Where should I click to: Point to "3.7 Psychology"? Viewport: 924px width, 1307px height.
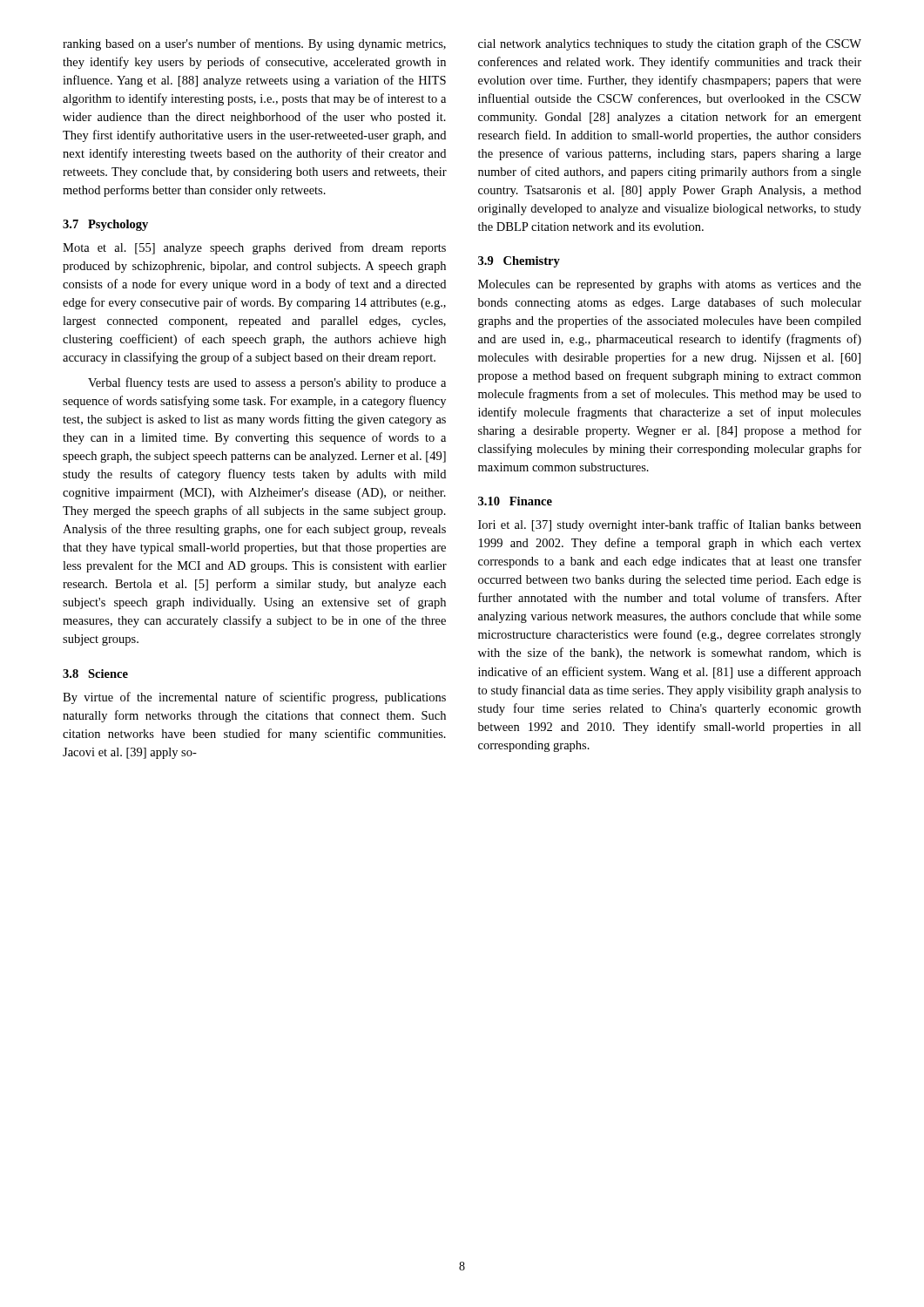point(106,224)
